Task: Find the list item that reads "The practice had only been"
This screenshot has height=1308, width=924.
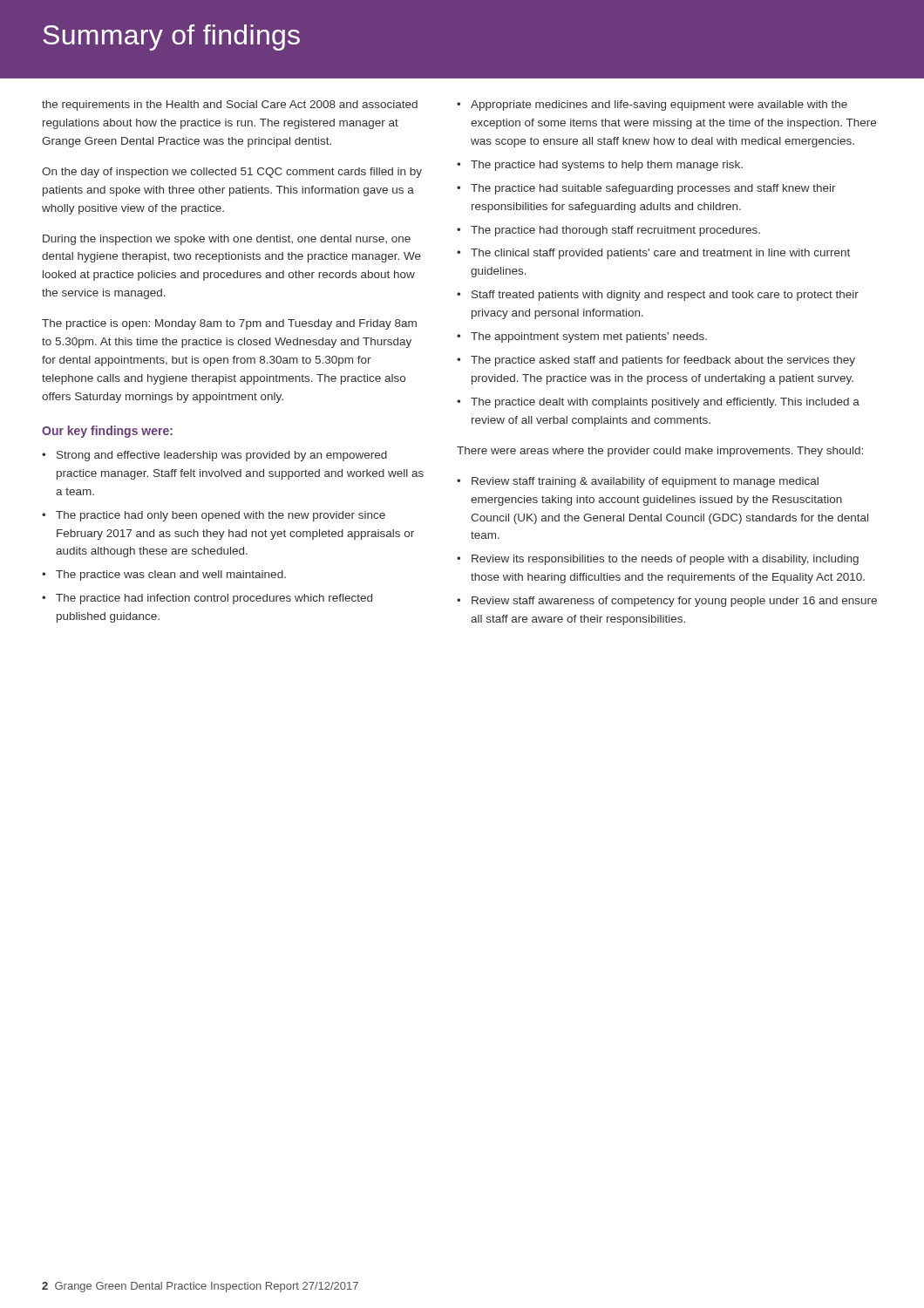Action: [235, 533]
